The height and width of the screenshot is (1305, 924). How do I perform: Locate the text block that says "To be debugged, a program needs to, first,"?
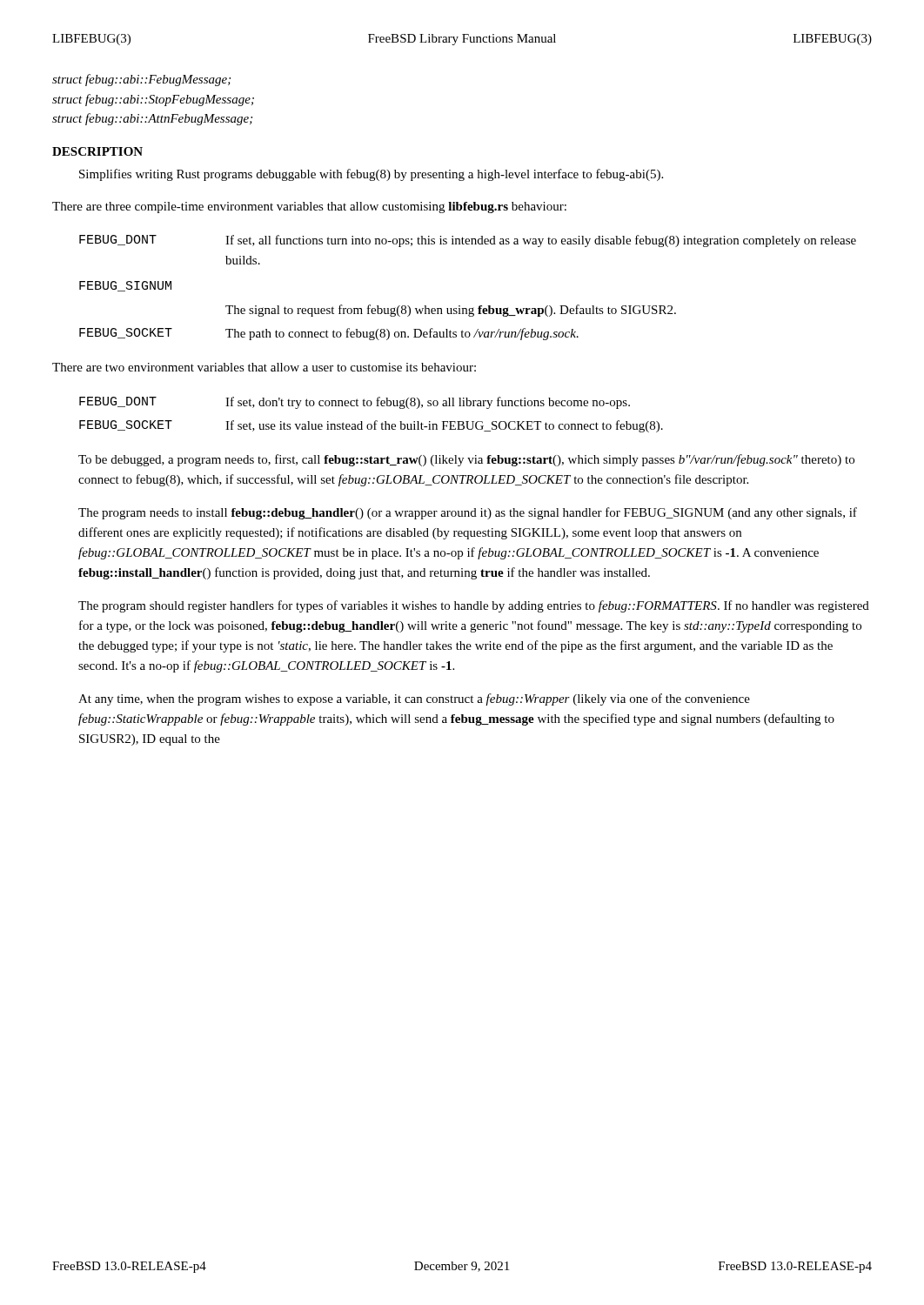click(467, 469)
